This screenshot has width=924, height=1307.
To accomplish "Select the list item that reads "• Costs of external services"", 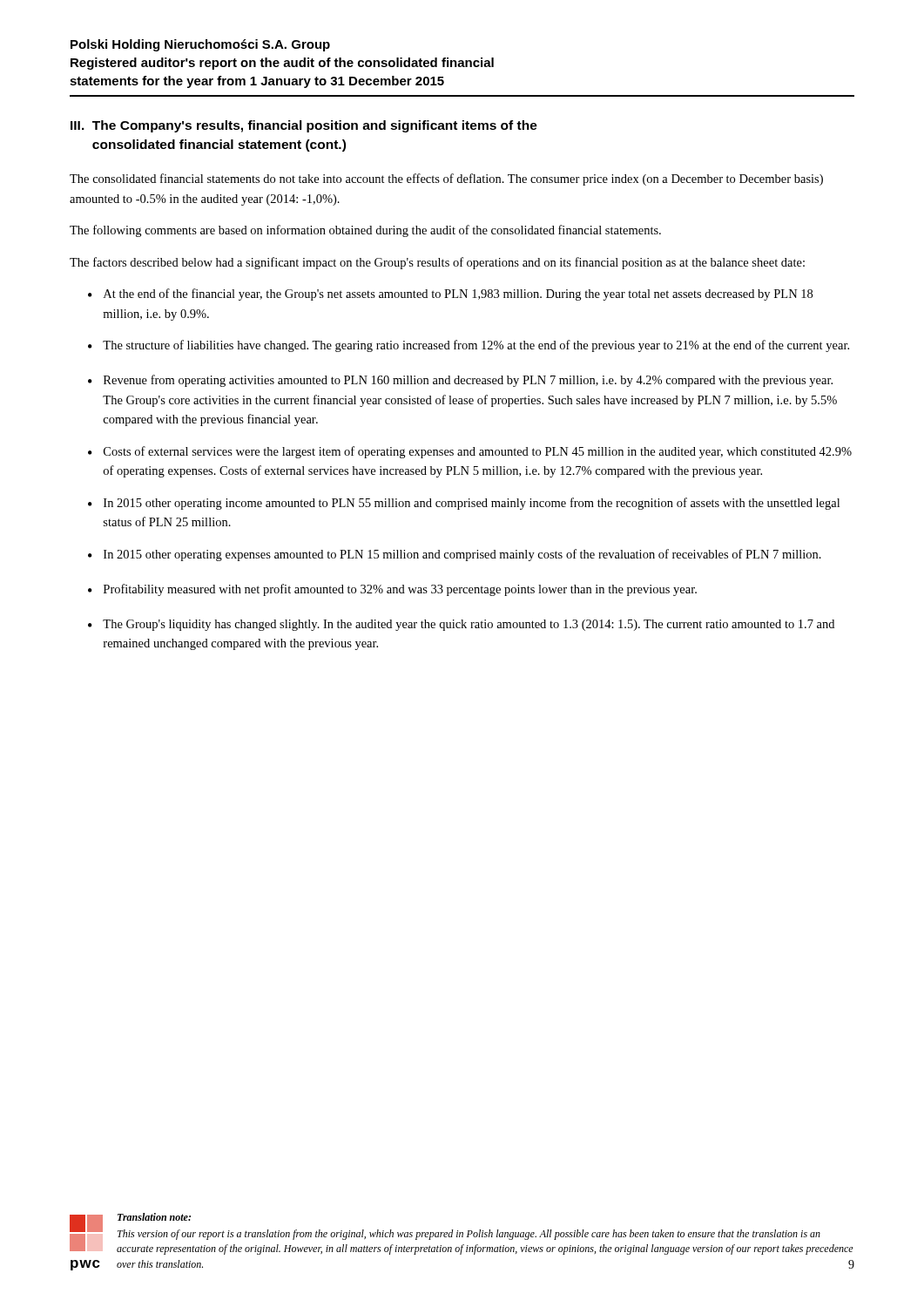I will [471, 461].
